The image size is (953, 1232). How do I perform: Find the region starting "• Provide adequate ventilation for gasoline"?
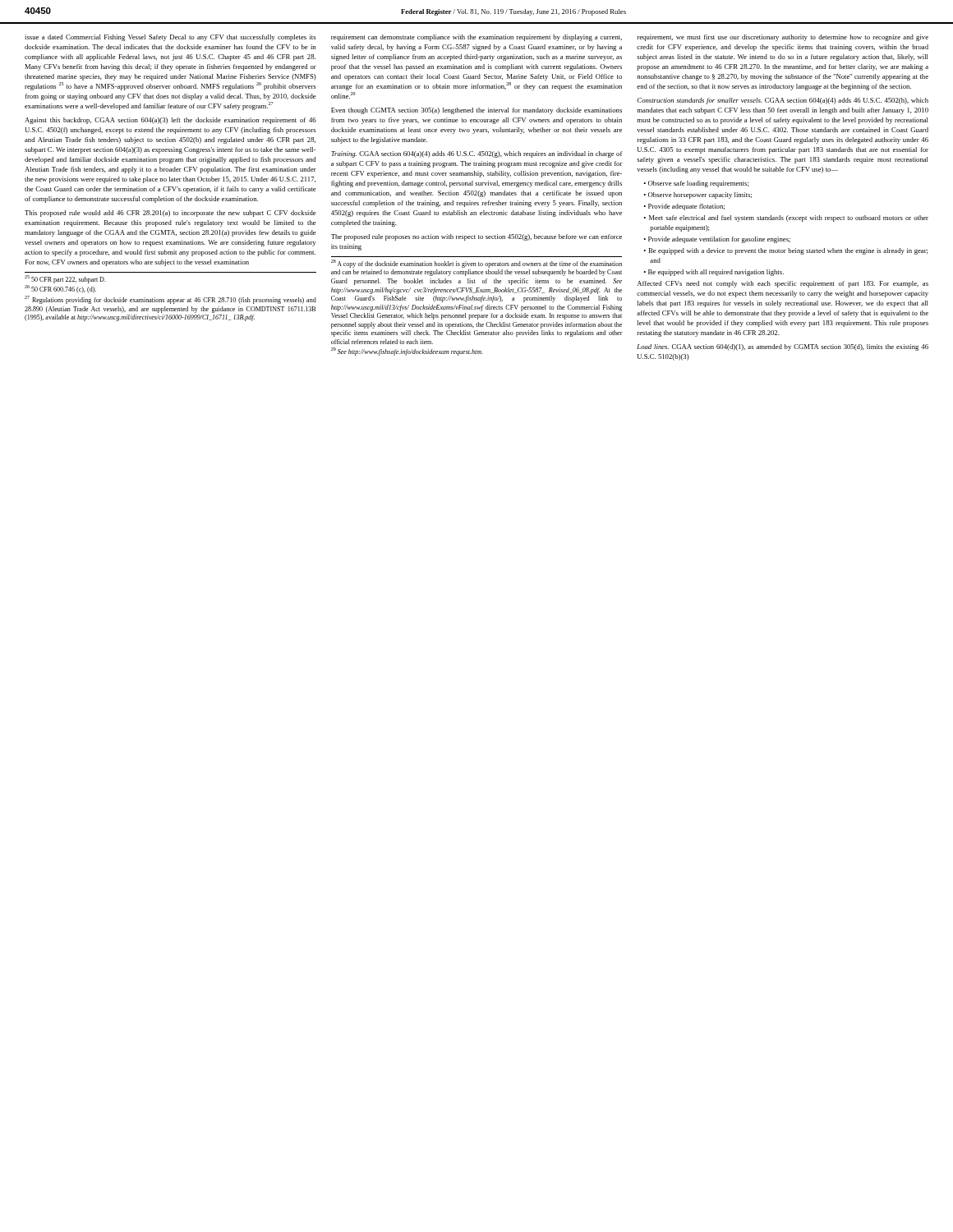pyautogui.click(x=786, y=239)
